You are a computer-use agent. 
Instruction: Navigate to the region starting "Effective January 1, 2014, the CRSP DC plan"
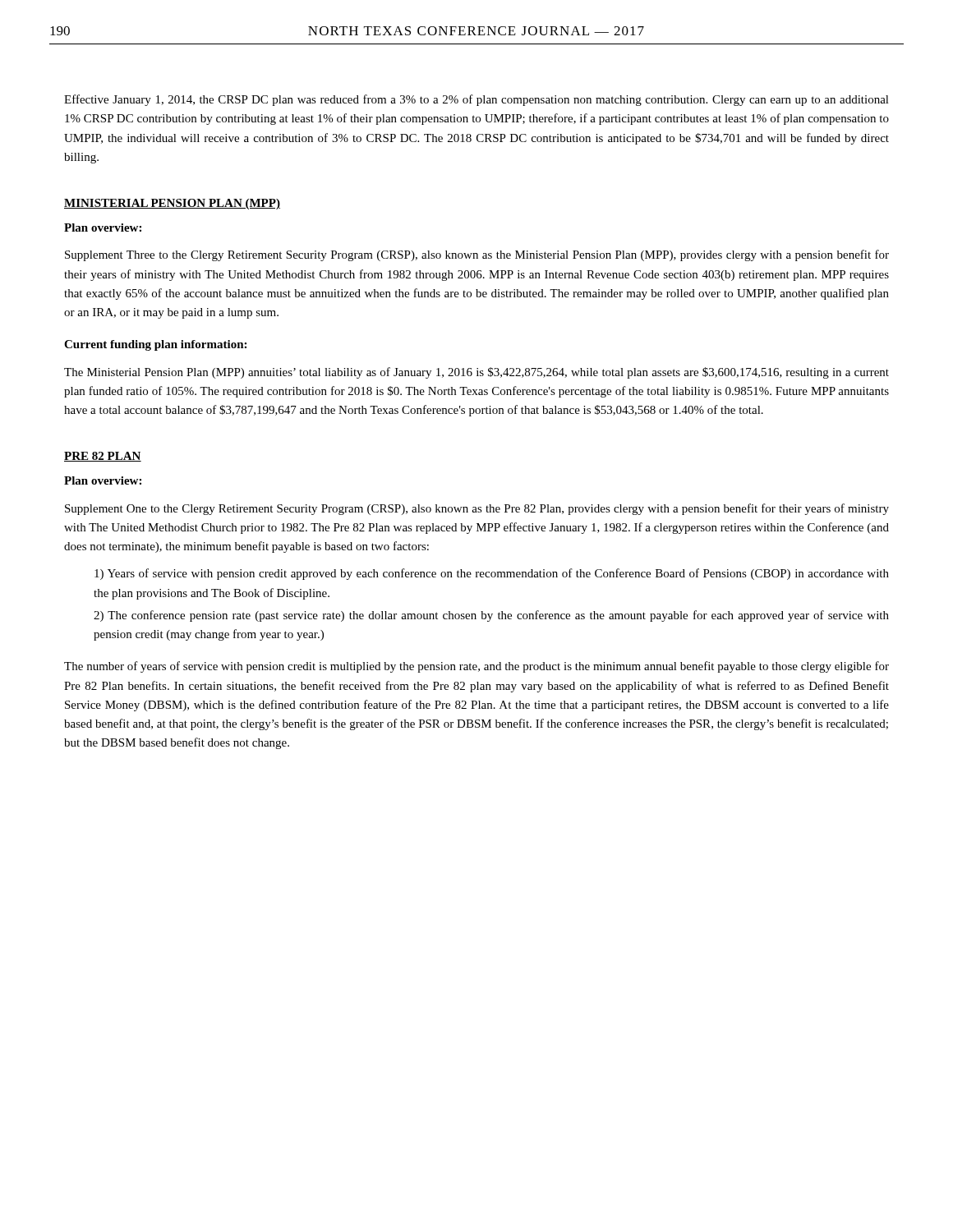[476, 128]
